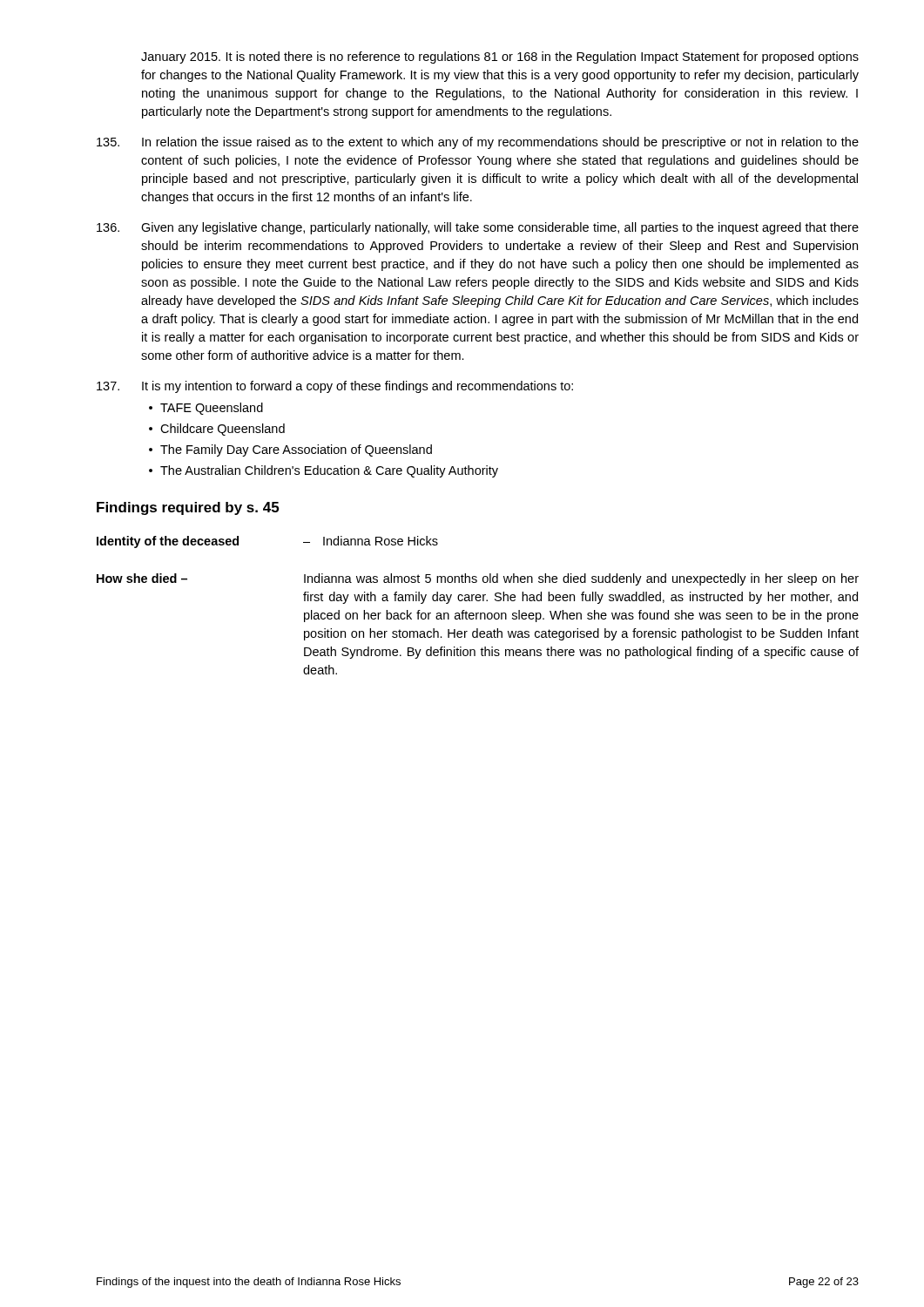
Task: Locate the block of text that opens with "January 2015. It is noted"
Action: coord(500,84)
